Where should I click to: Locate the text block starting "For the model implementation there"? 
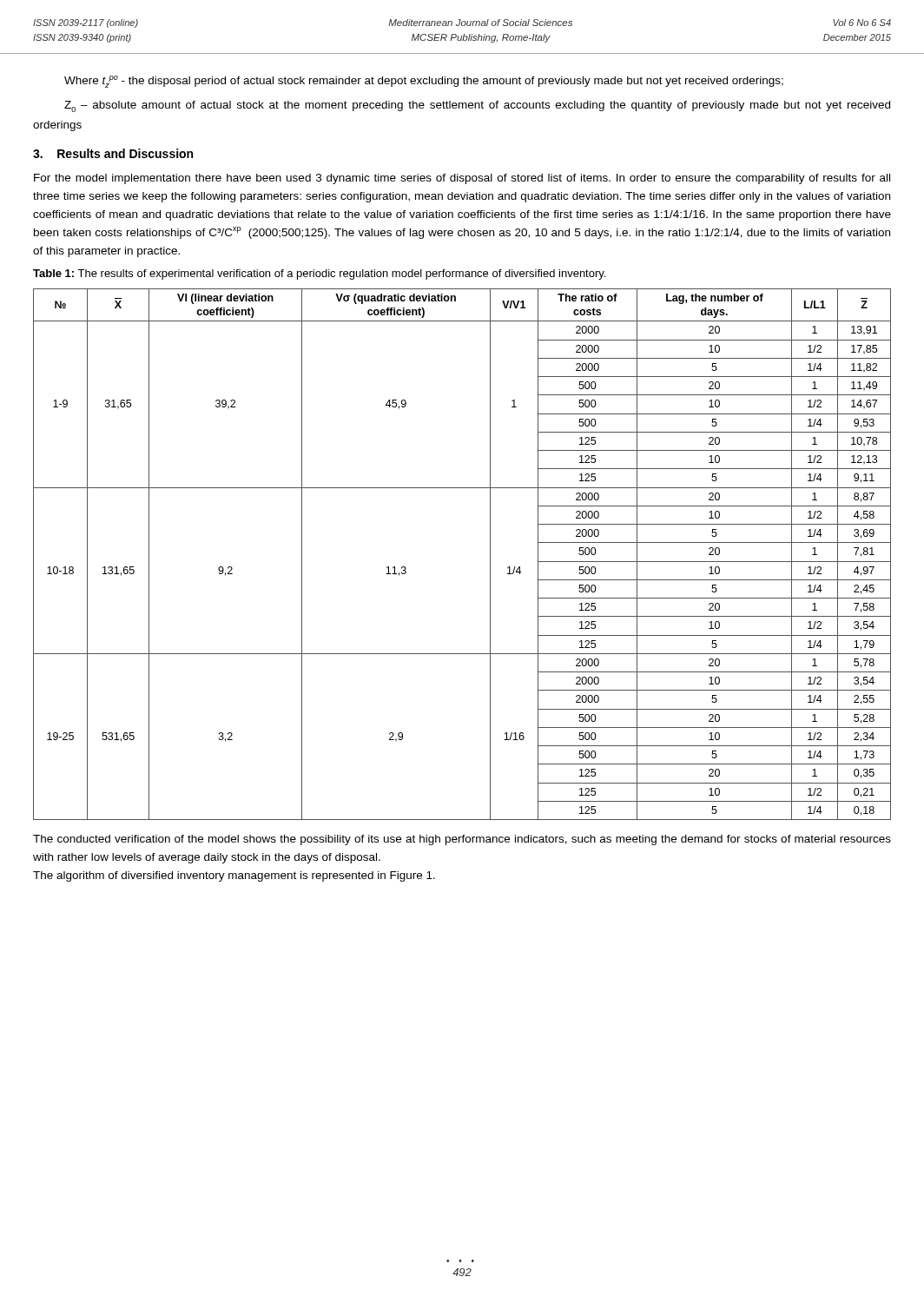point(462,215)
